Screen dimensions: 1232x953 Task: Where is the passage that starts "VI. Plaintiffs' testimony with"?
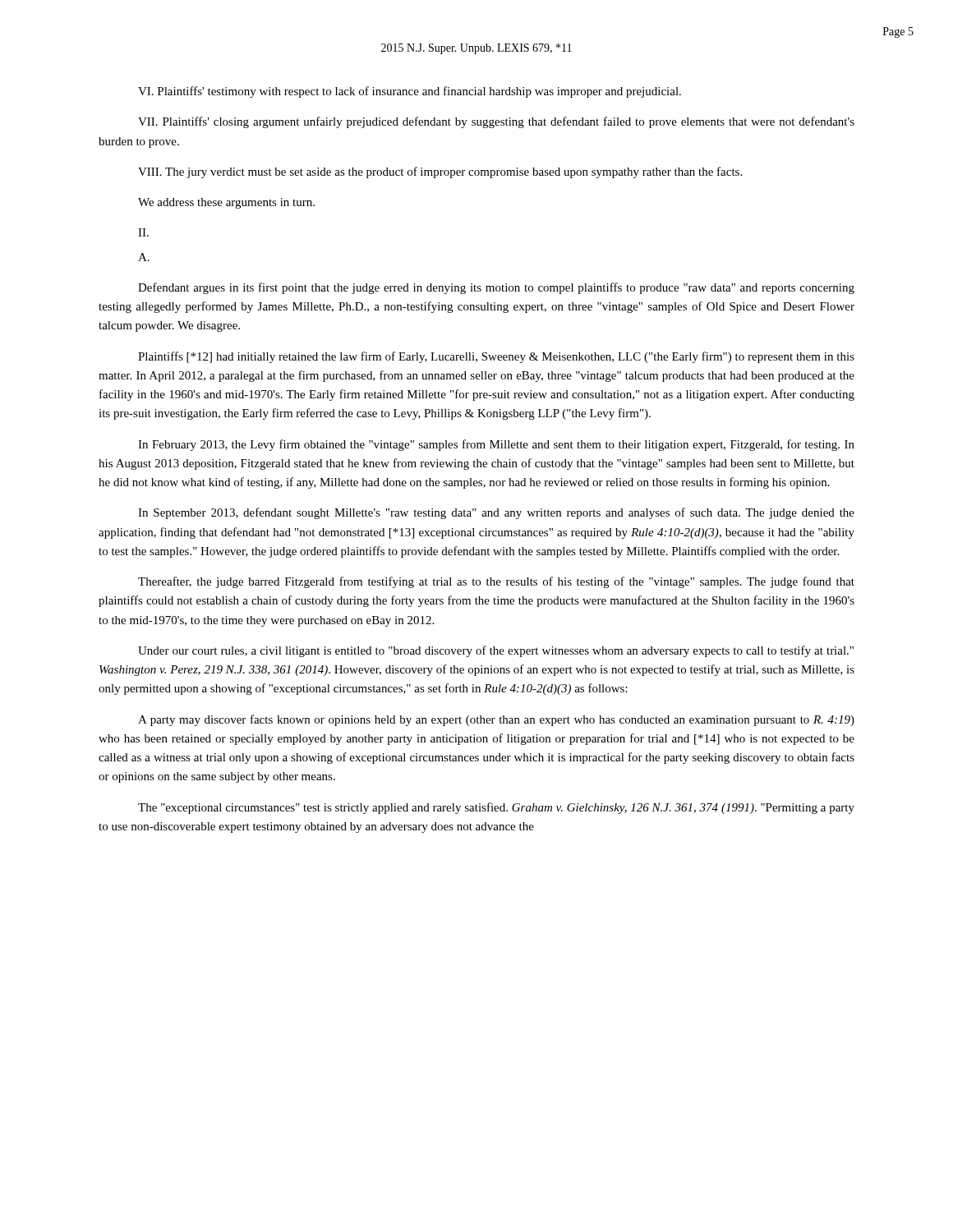point(496,92)
